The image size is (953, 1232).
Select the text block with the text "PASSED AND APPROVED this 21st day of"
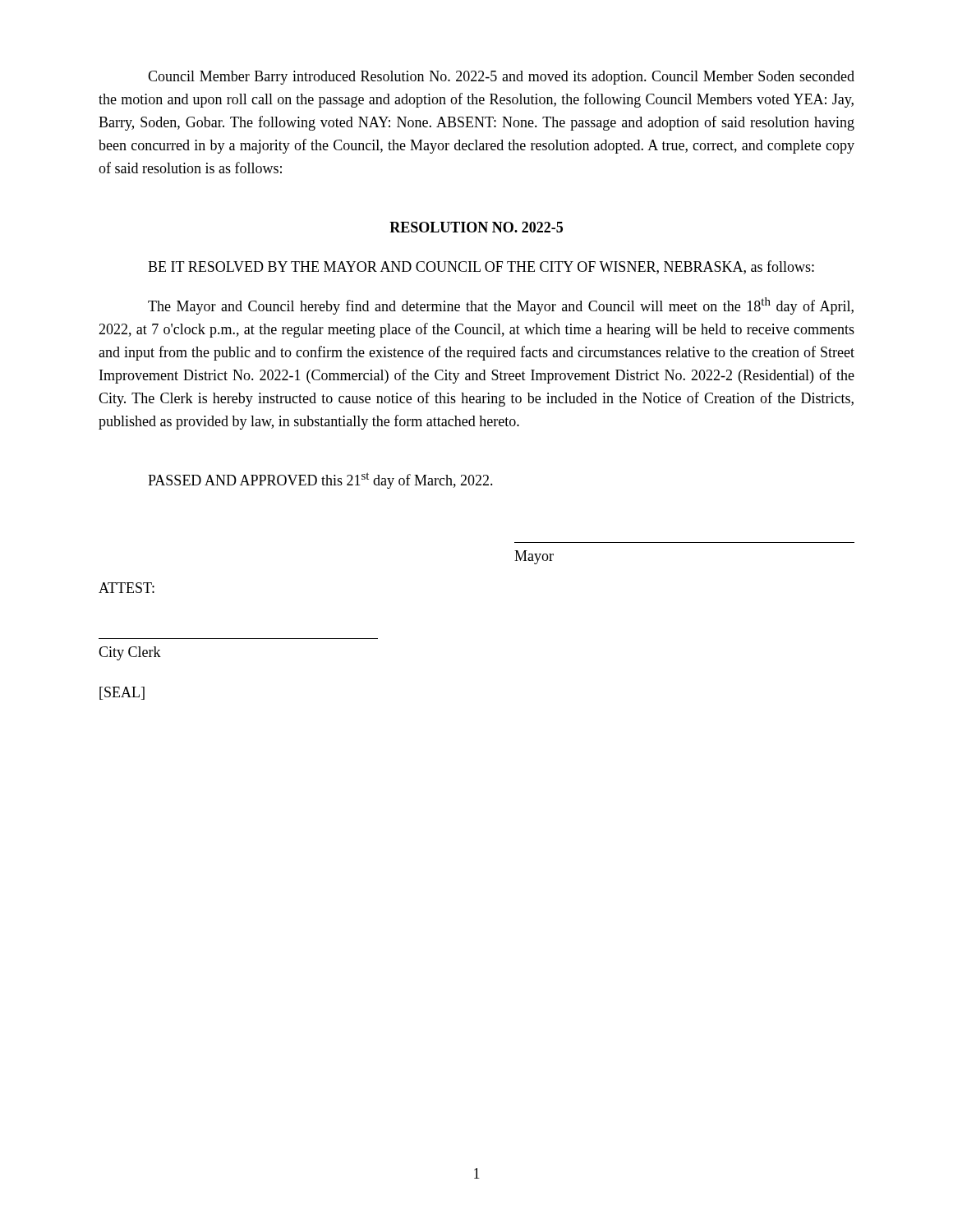pyautogui.click(x=321, y=479)
